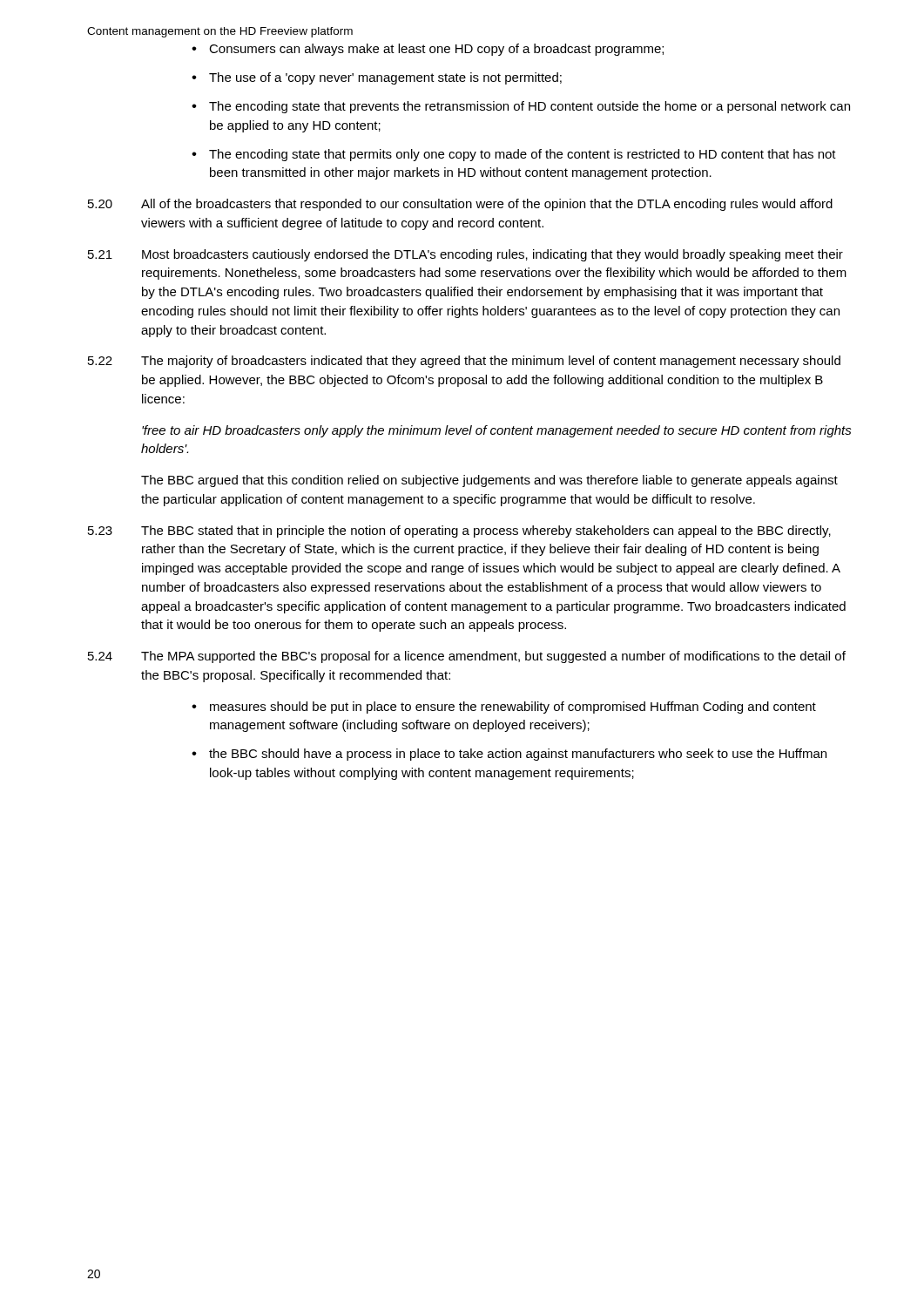Point to the block beginning "Consumers can always"

pos(437,48)
